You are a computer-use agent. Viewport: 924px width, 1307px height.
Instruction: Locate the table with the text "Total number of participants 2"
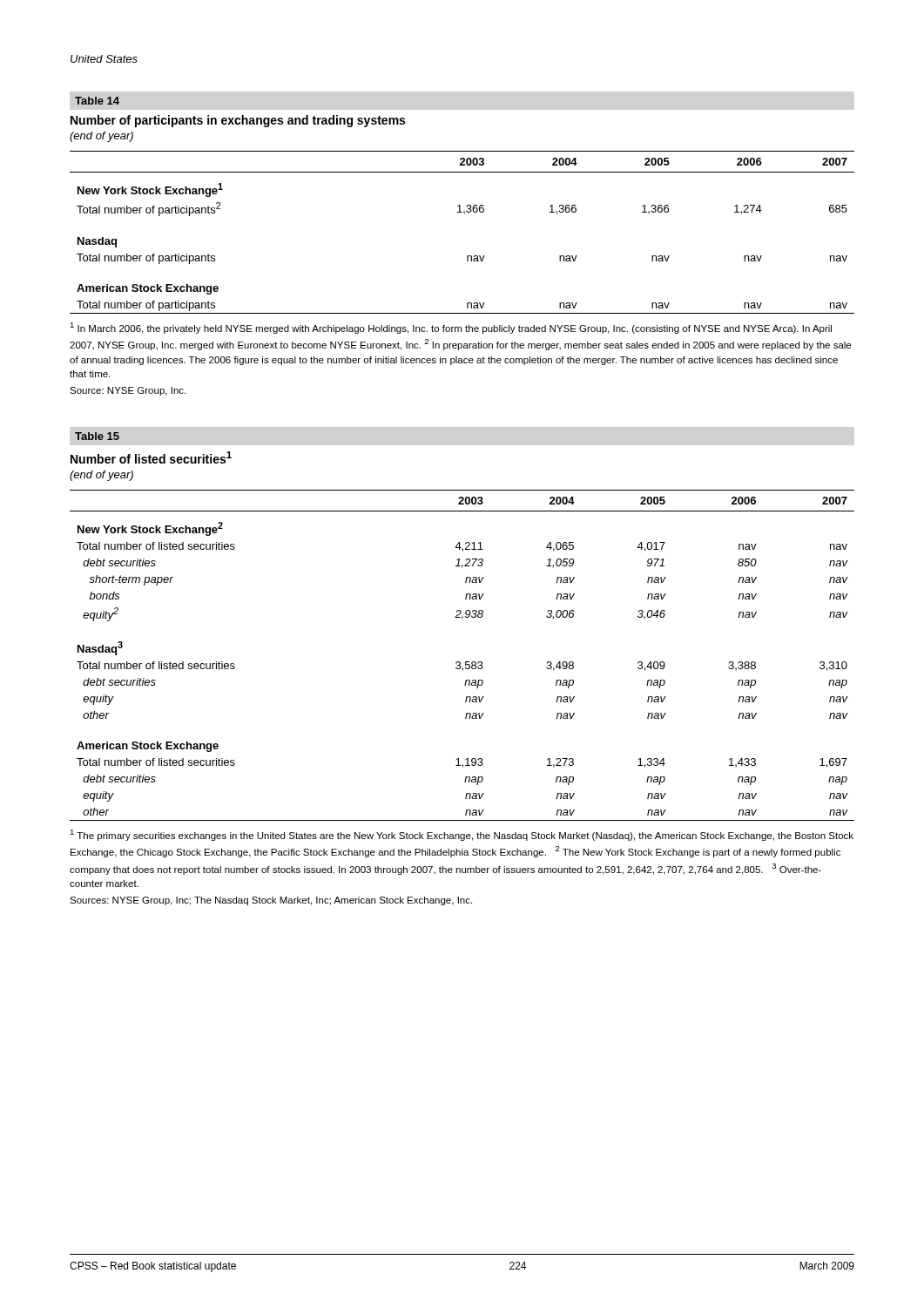coord(462,202)
